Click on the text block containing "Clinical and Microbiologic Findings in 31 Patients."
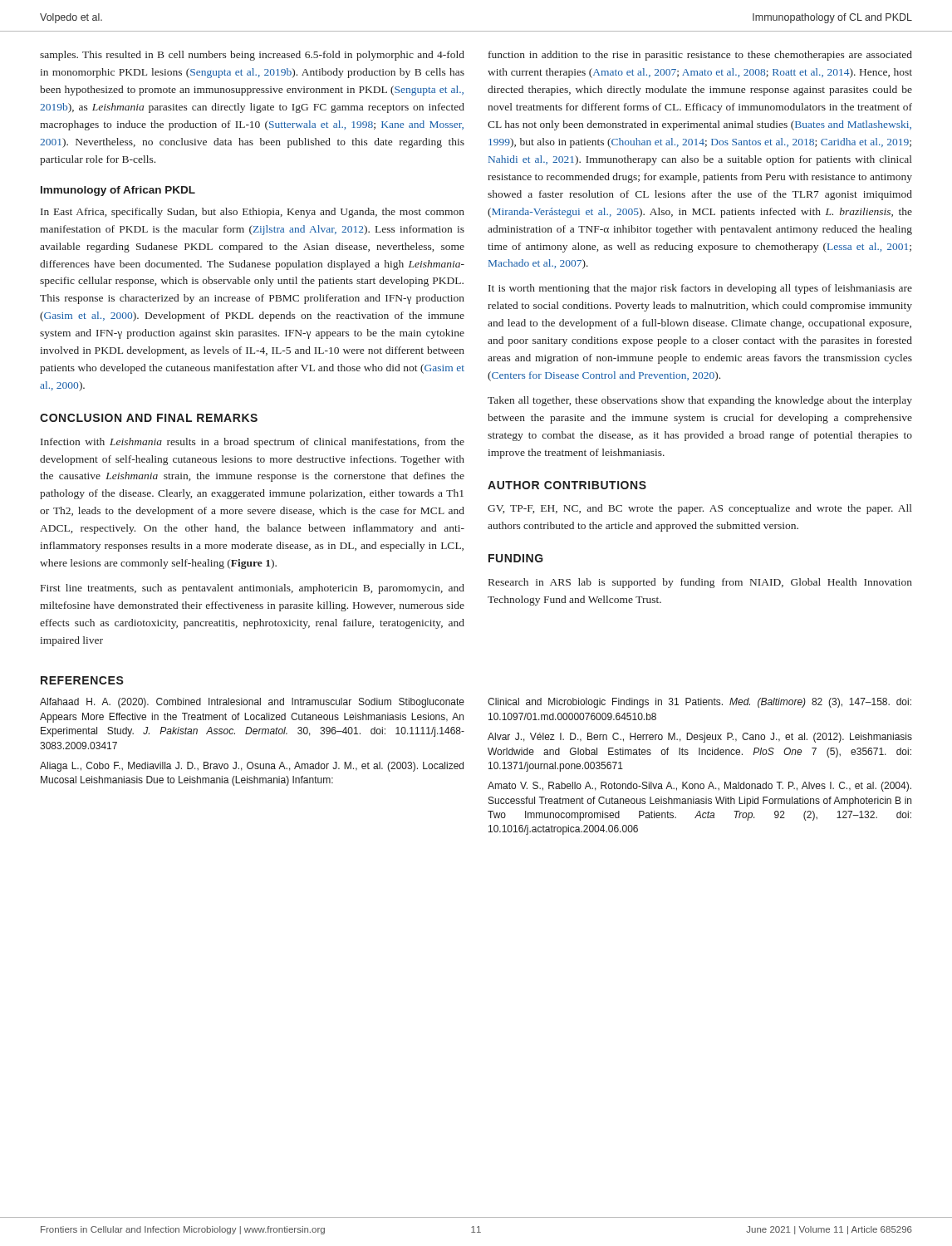Screen dimensions: 1246x952 (700, 709)
